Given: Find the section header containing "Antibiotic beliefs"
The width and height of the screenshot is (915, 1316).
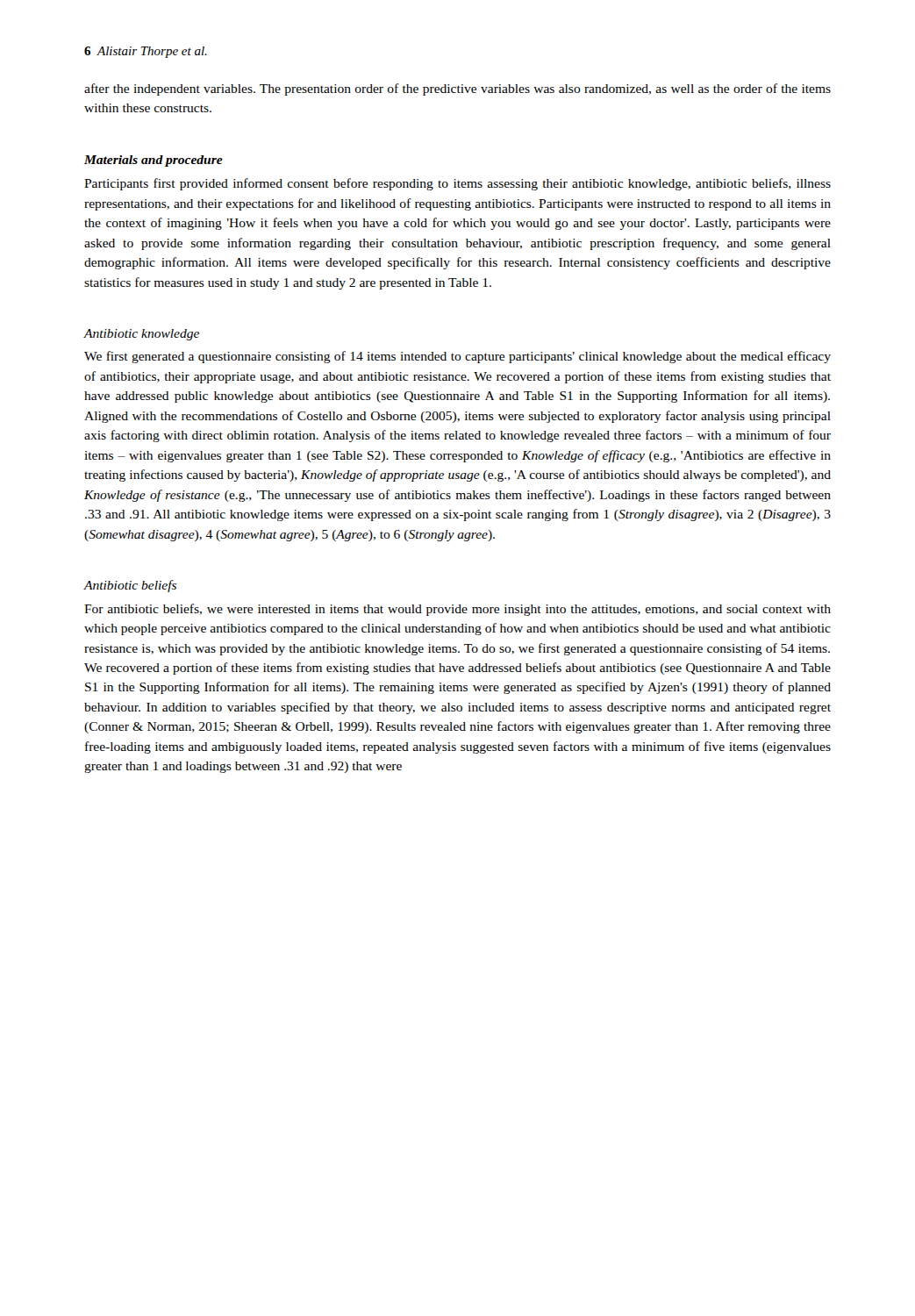Looking at the screenshot, I should coord(130,585).
